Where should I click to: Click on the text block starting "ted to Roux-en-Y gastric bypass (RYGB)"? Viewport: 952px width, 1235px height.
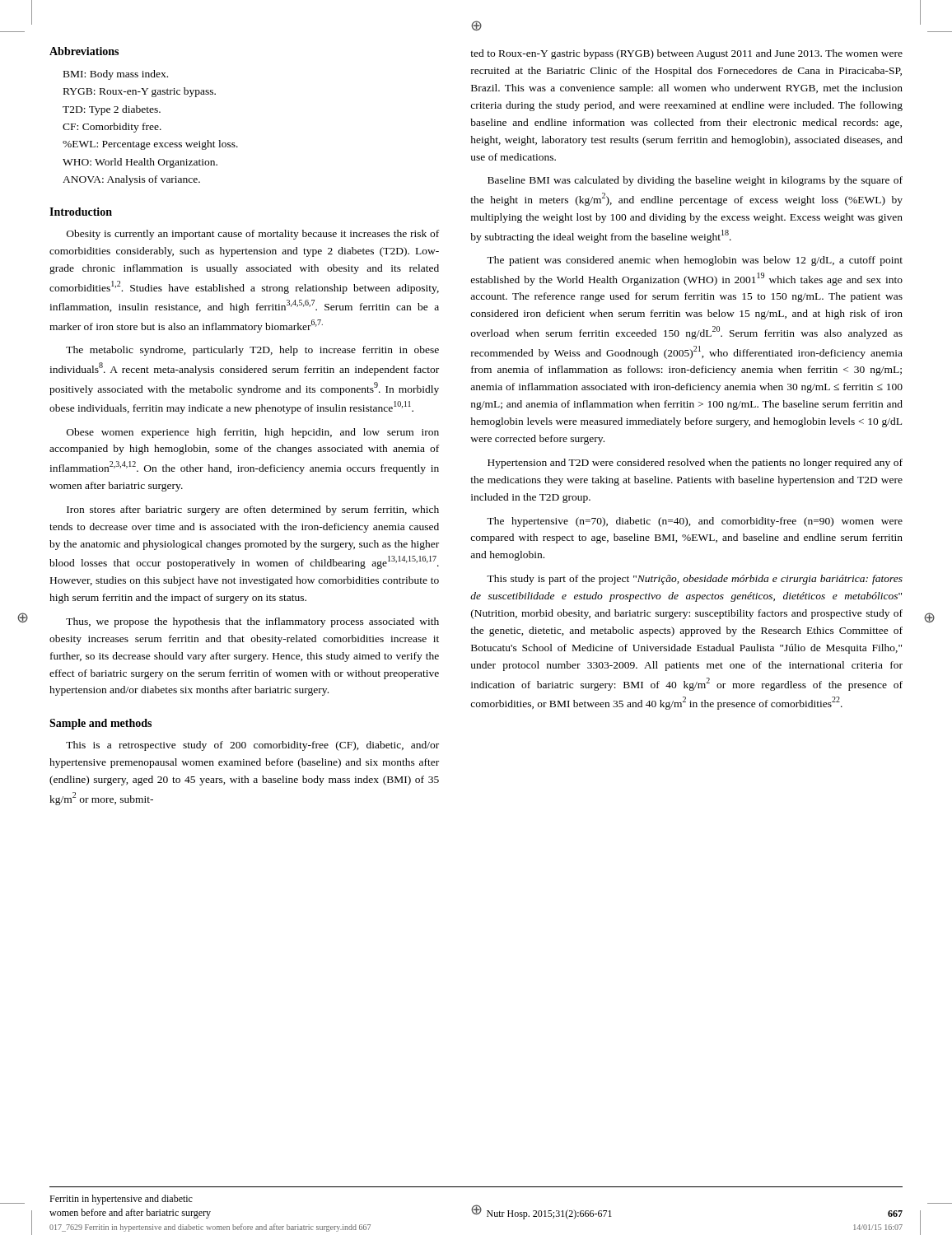pos(687,105)
